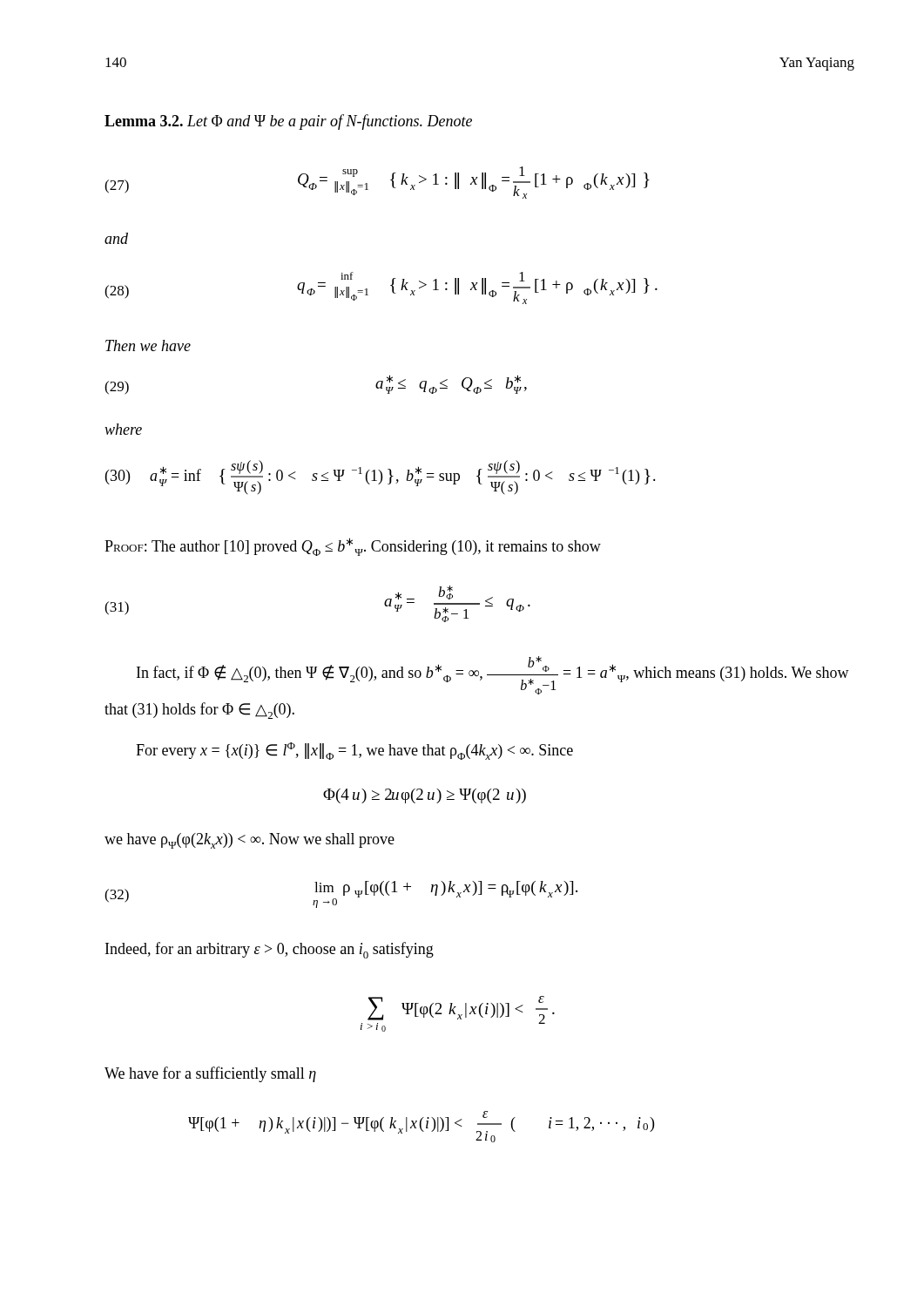Navigate to the text block starting "(31) a ∗ Ψ = b ∗"
The image size is (924, 1307).
(x=479, y=607)
